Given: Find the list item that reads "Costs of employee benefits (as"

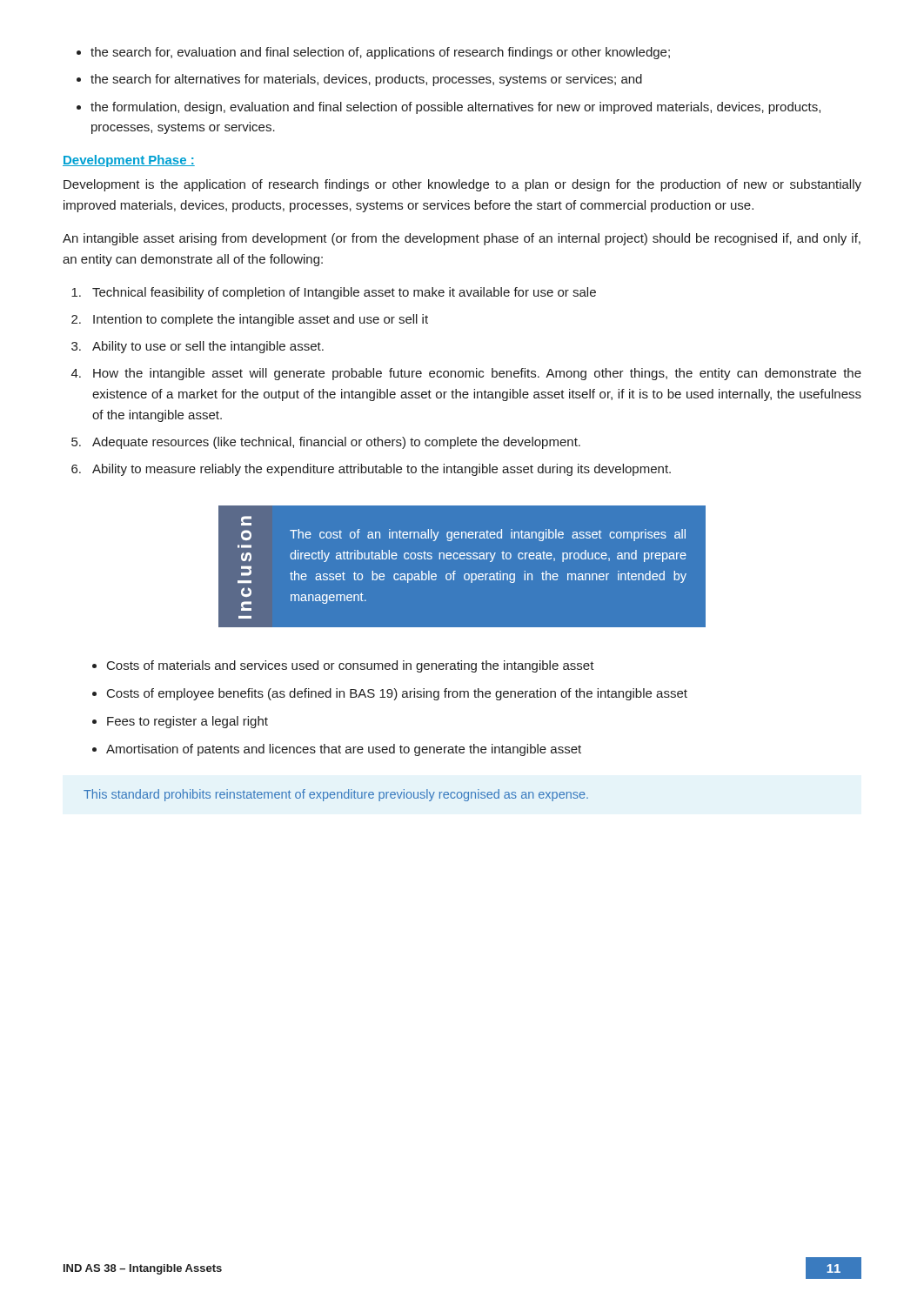Looking at the screenshot, I should (484, 693).
